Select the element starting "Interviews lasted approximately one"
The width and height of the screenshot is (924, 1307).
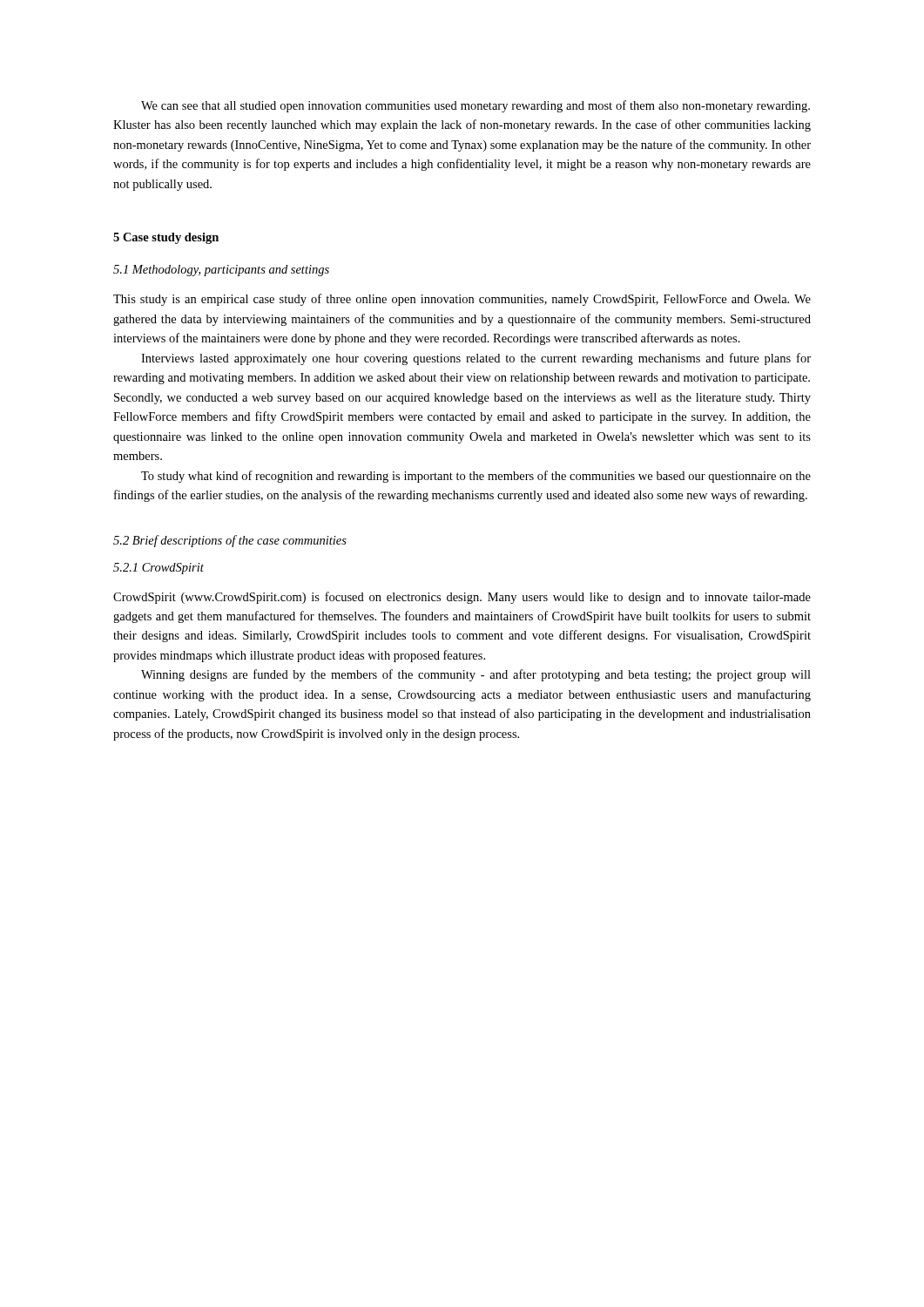(462, 407)
